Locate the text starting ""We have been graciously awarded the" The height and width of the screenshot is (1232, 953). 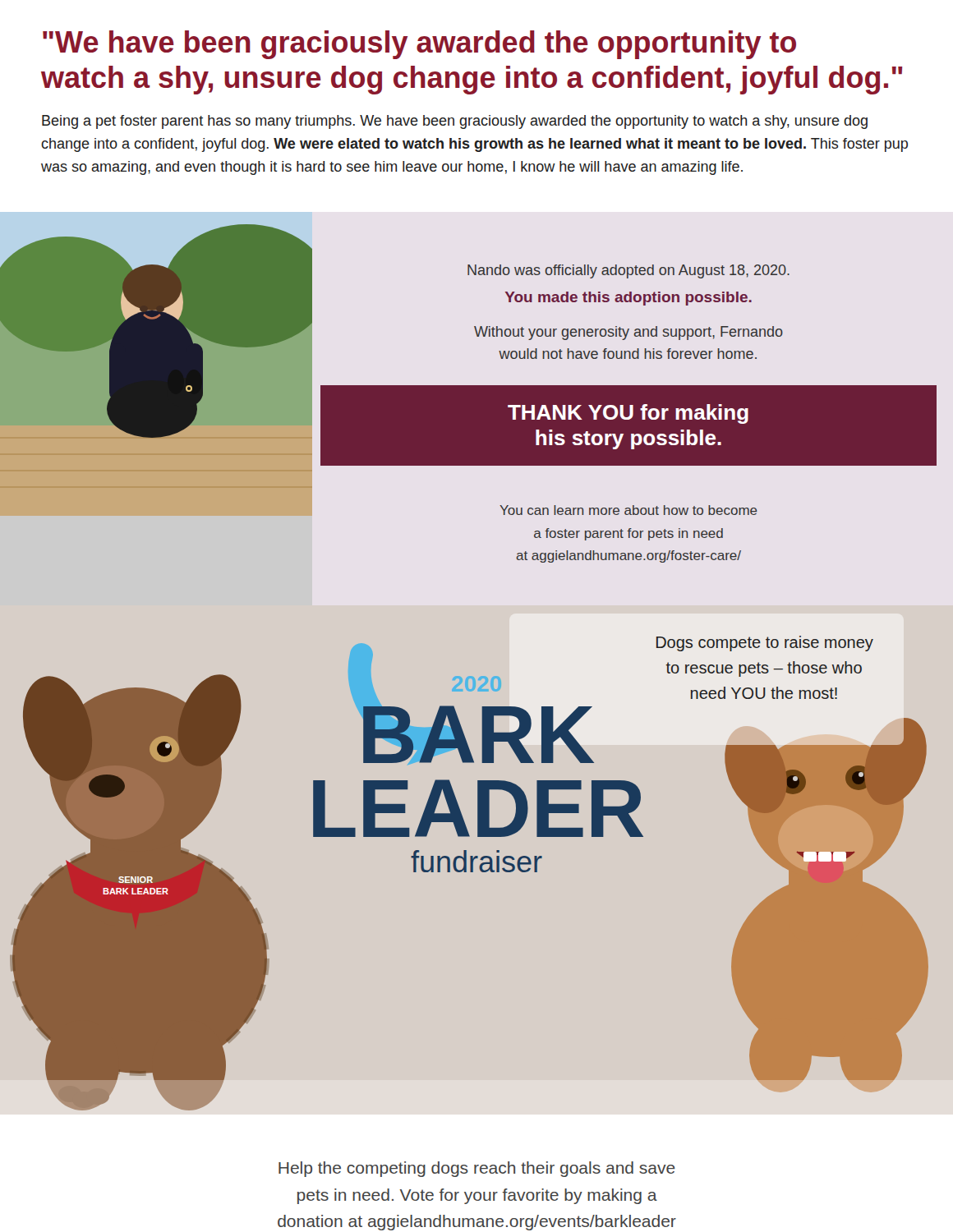[476, 60]
